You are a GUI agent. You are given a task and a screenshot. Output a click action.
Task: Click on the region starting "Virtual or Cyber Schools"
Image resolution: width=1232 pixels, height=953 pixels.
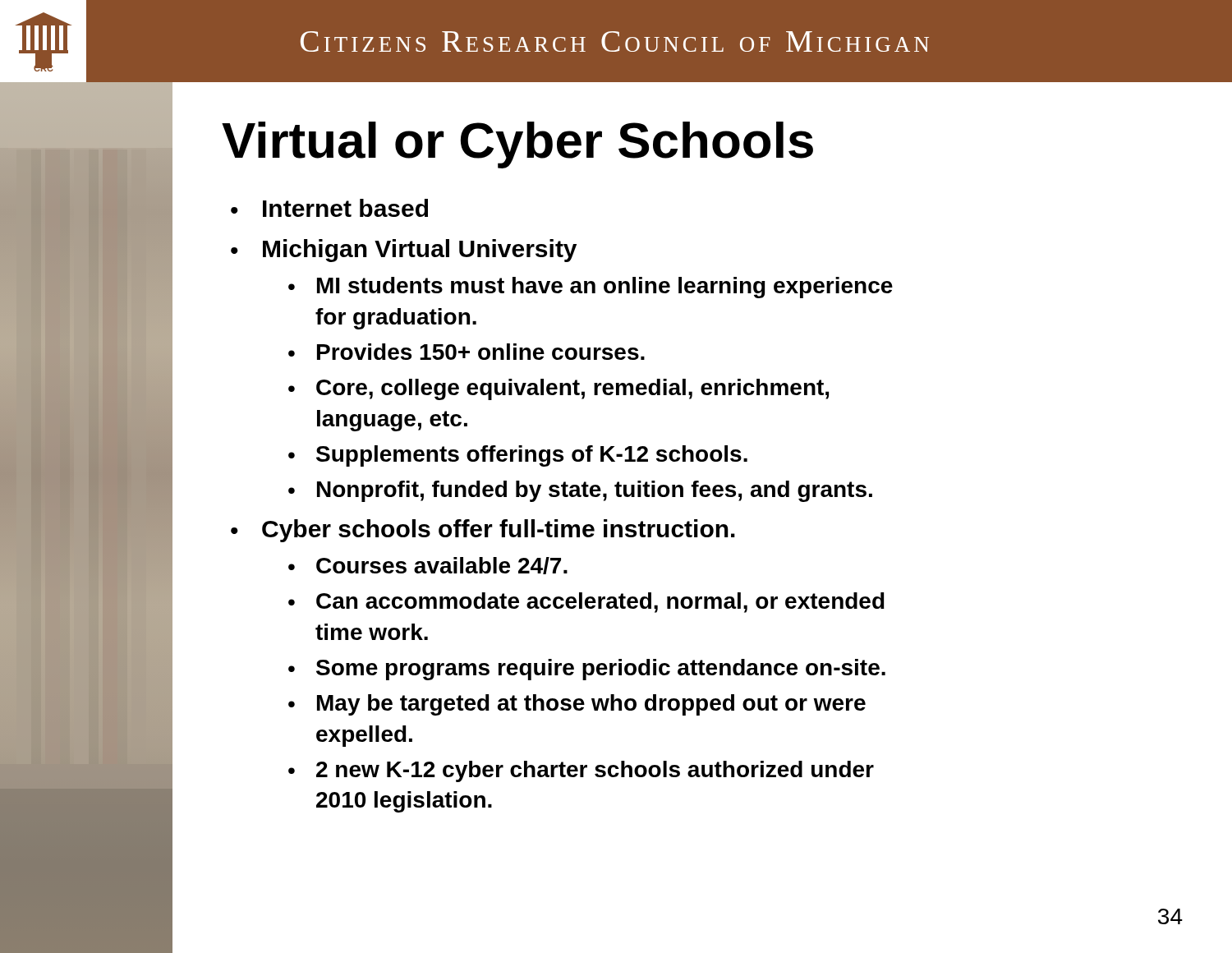518,140
